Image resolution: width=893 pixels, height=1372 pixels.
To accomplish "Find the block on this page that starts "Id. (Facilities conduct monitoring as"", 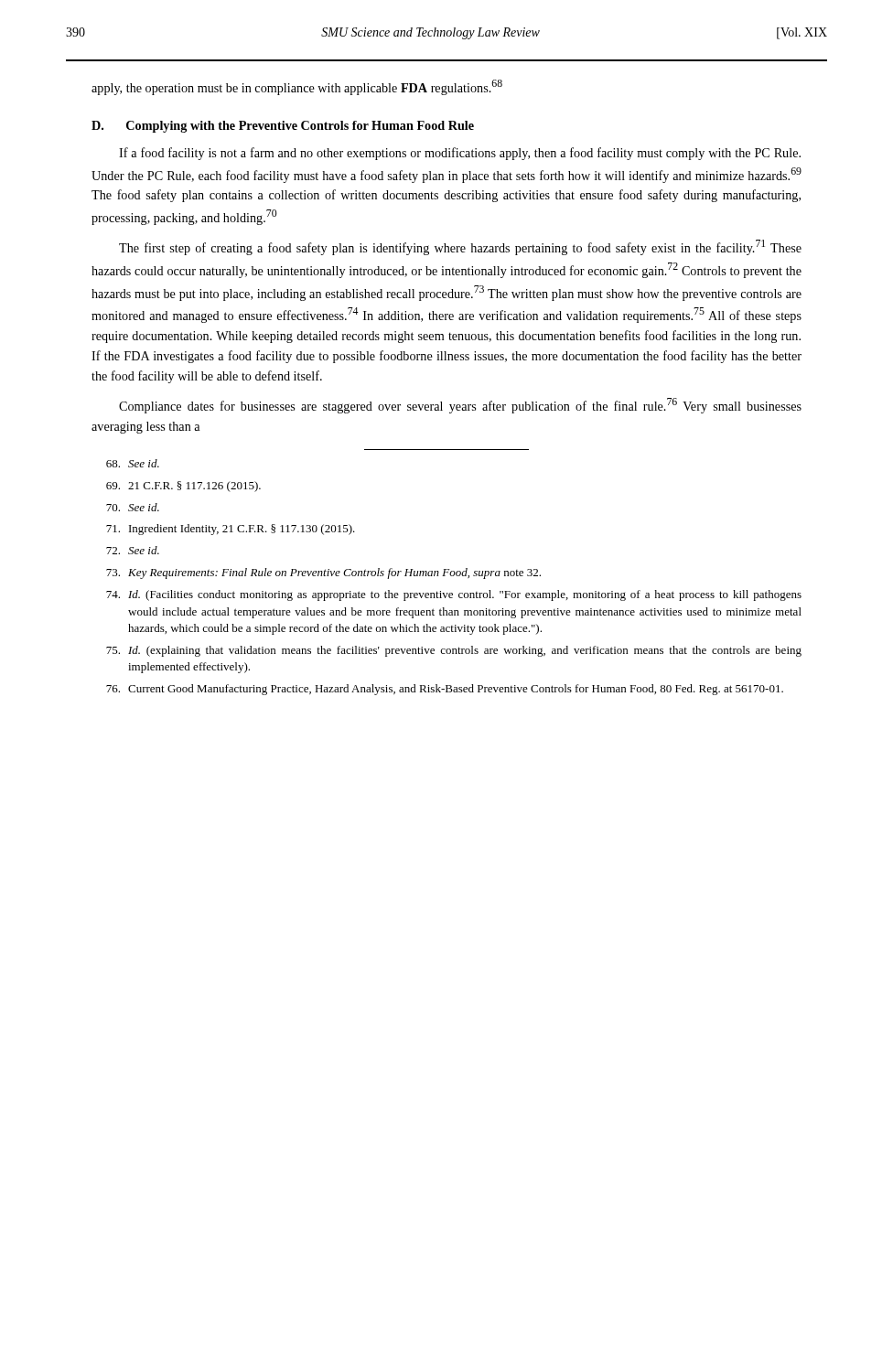I will 446,612.
